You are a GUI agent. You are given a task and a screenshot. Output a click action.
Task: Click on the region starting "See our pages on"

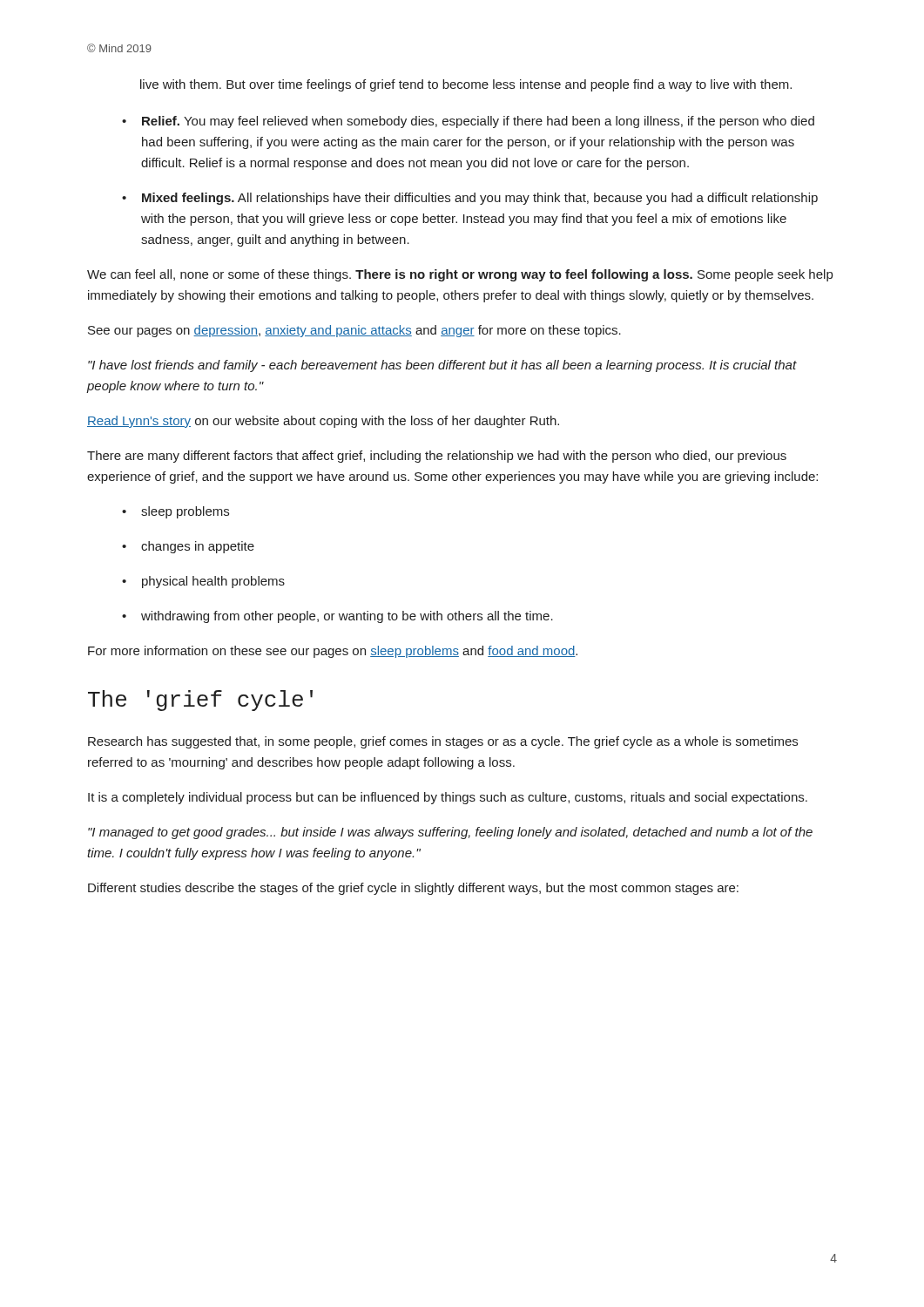click(354, 330)
